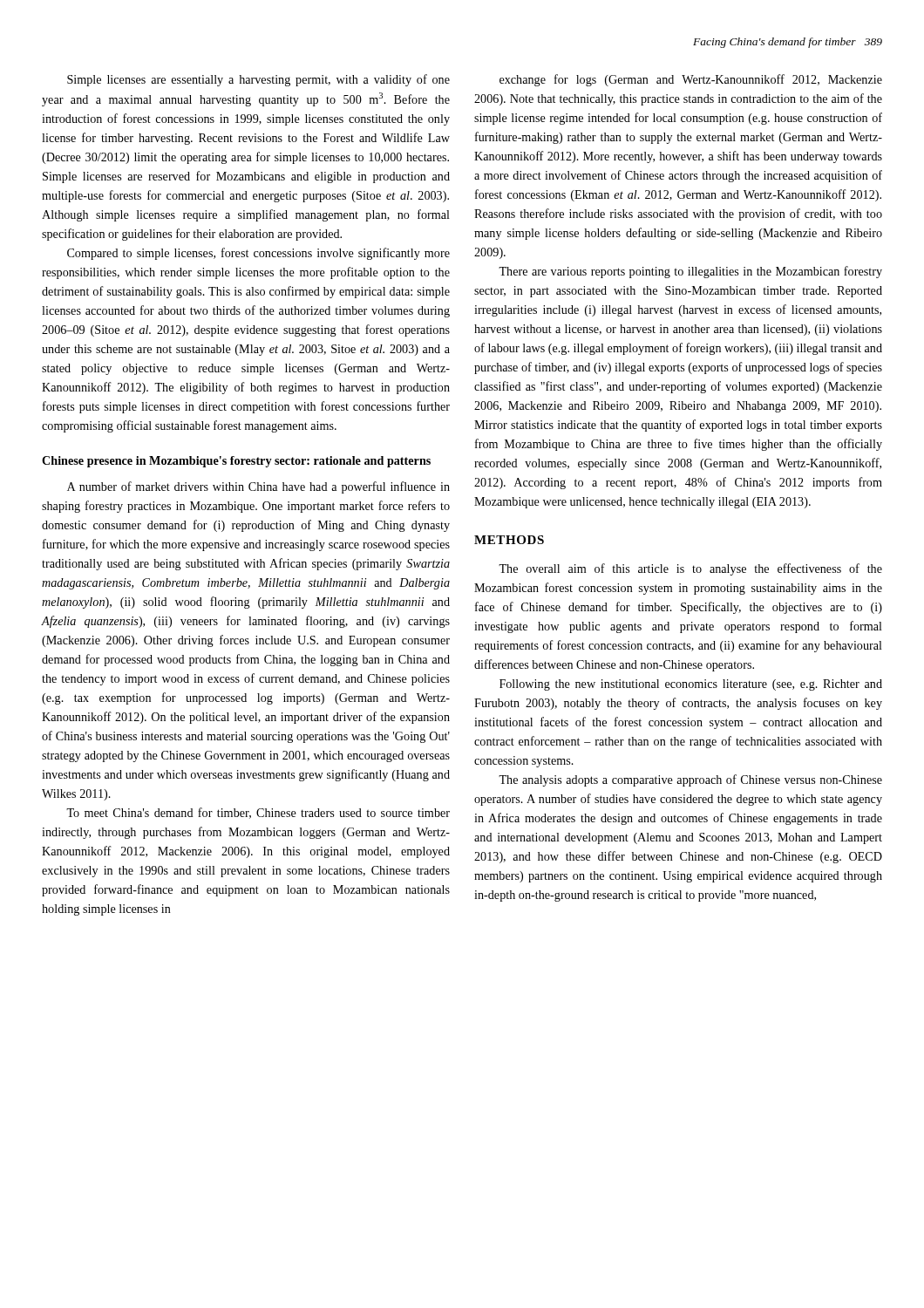This screenshot has height=1308, width=924.
Task: Select the passage starting "The analysis adopts a"
Action: point(678,837)
